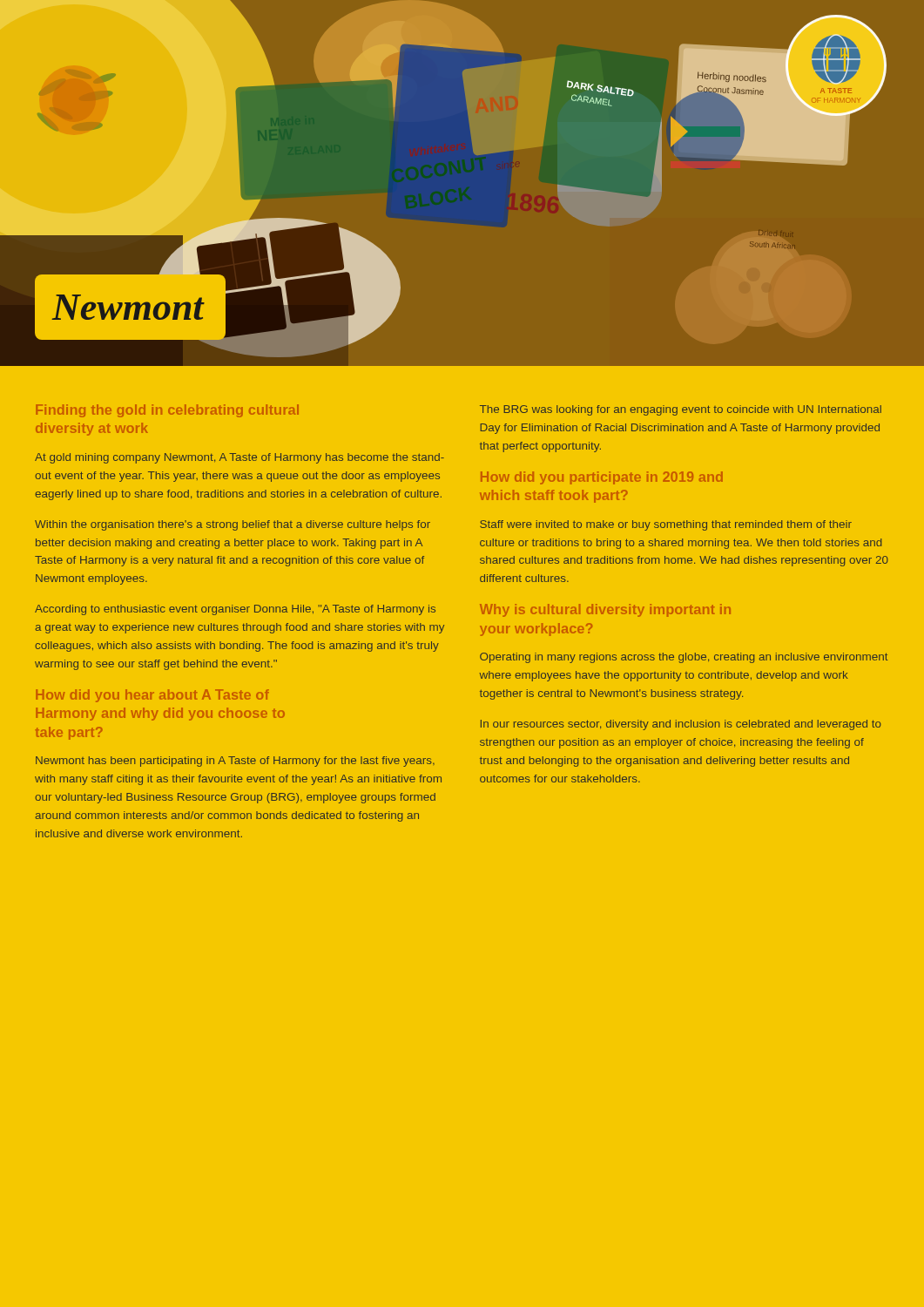This screenshot has height=1307, width=924.
Task: Click on the photo
Action: tap(462, 183)
